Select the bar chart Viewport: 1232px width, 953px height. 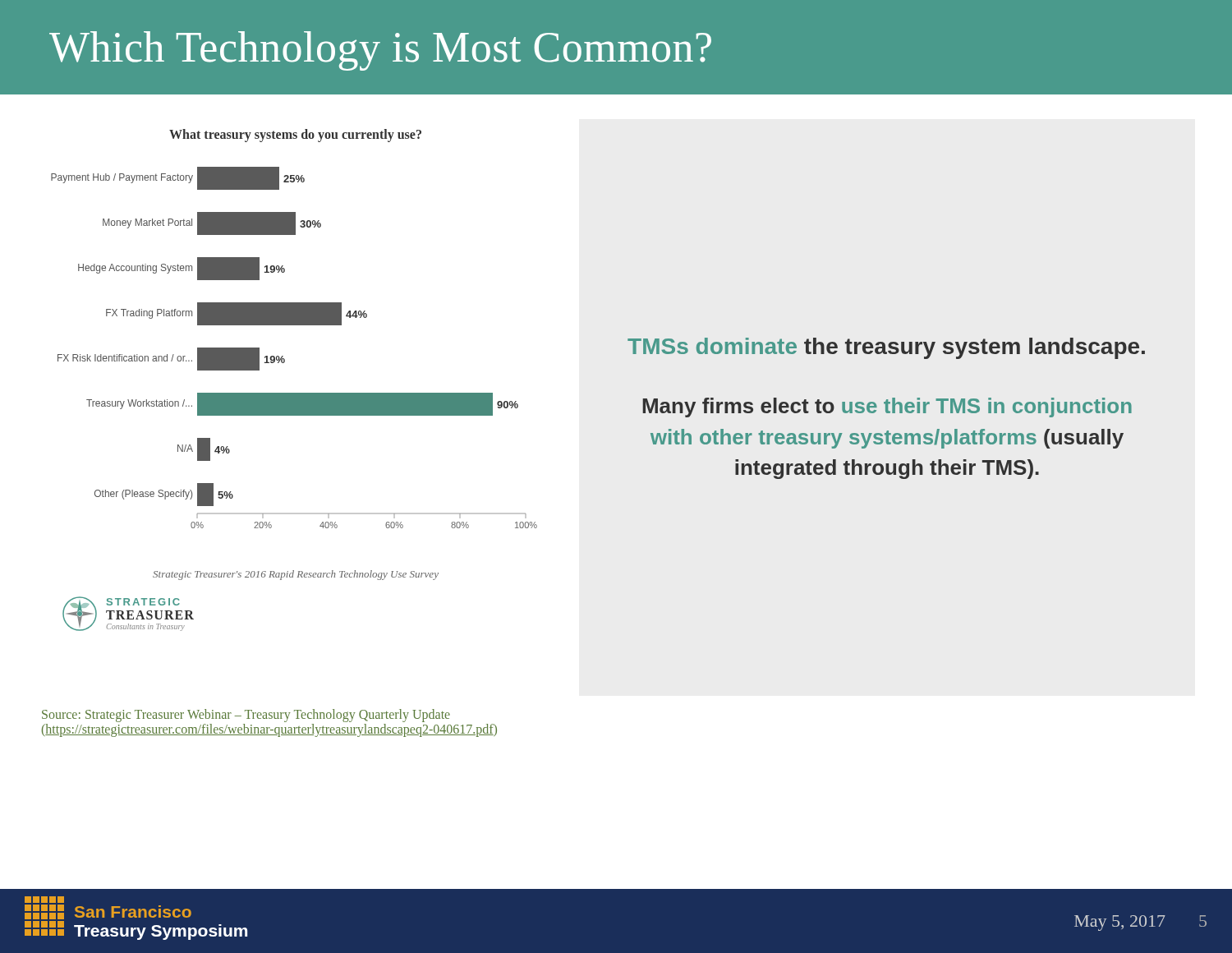tap(296, 343)
